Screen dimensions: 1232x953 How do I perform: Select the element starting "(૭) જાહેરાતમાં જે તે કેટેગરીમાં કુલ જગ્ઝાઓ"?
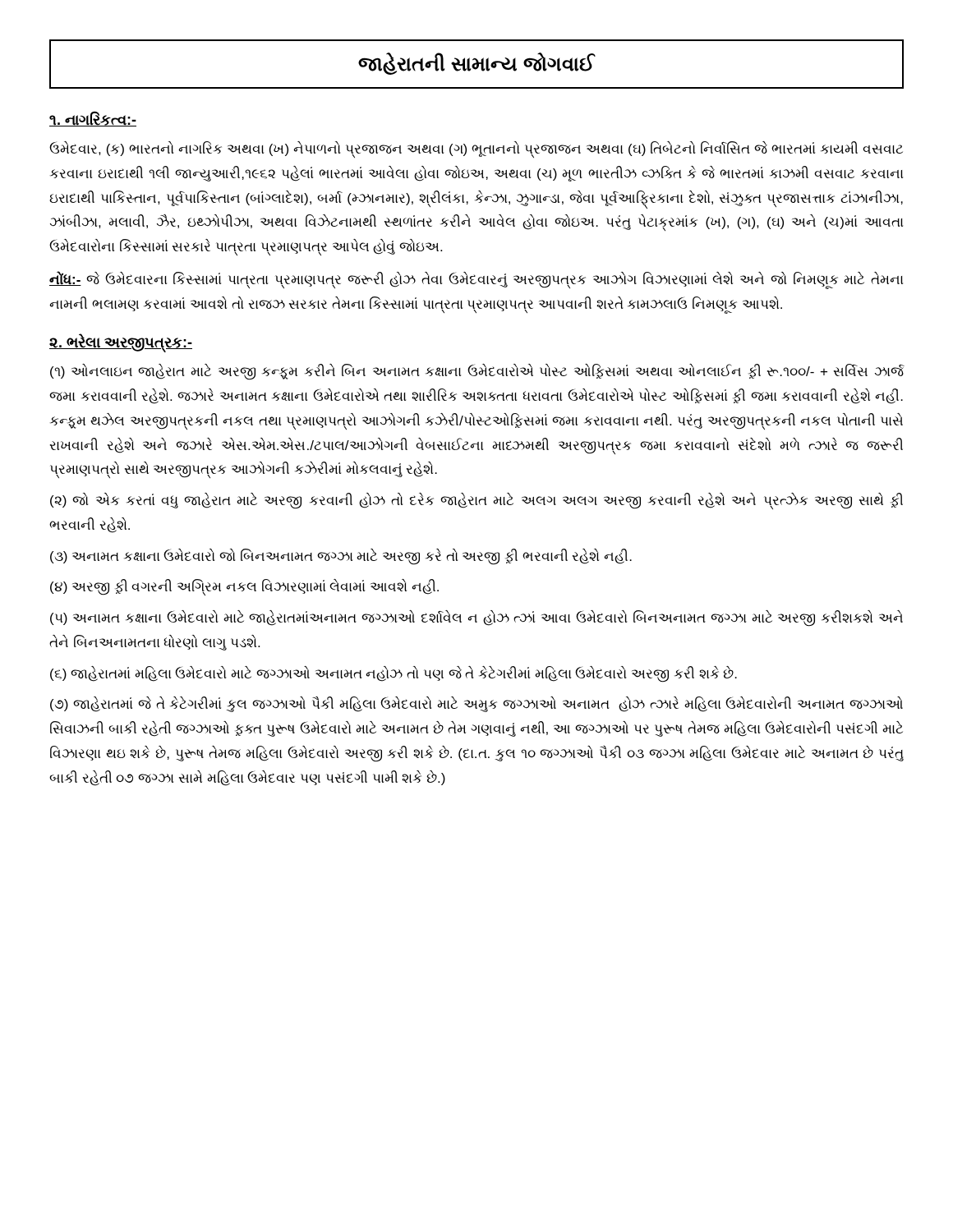476,741
